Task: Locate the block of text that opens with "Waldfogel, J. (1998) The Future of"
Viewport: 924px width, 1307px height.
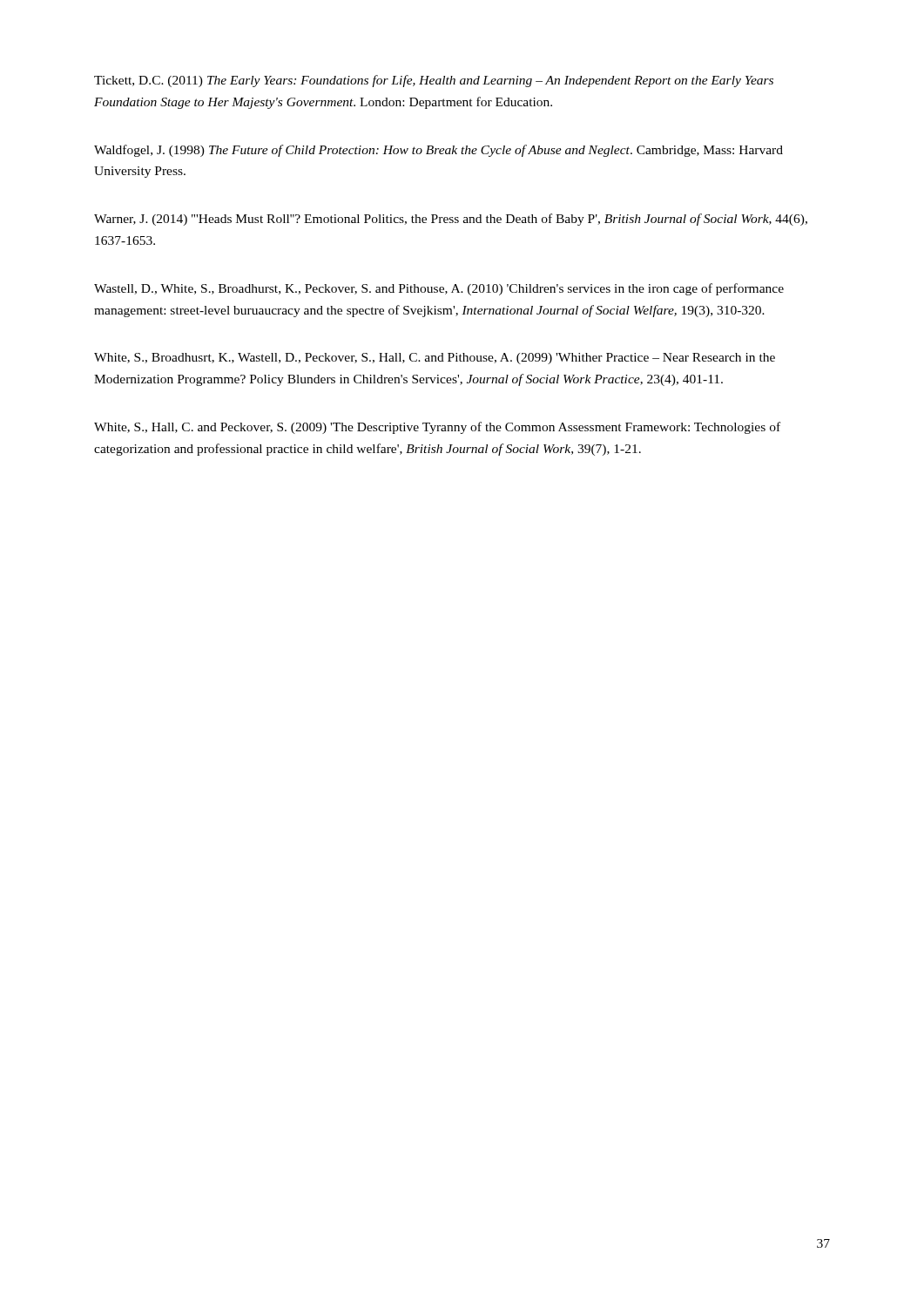Action: (x=462, y=161)
